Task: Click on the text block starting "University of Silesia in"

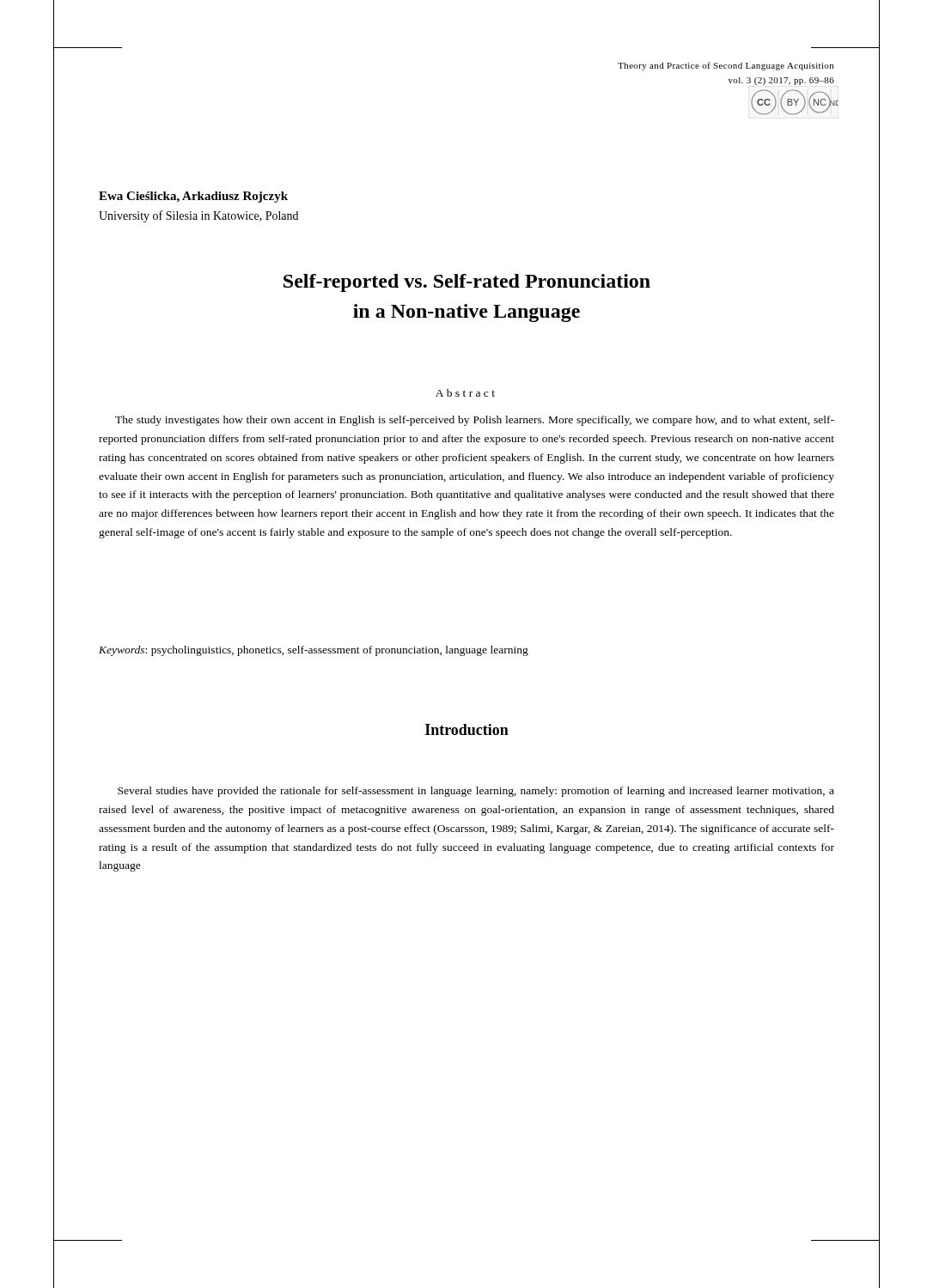Action: [x=199, y=216]
